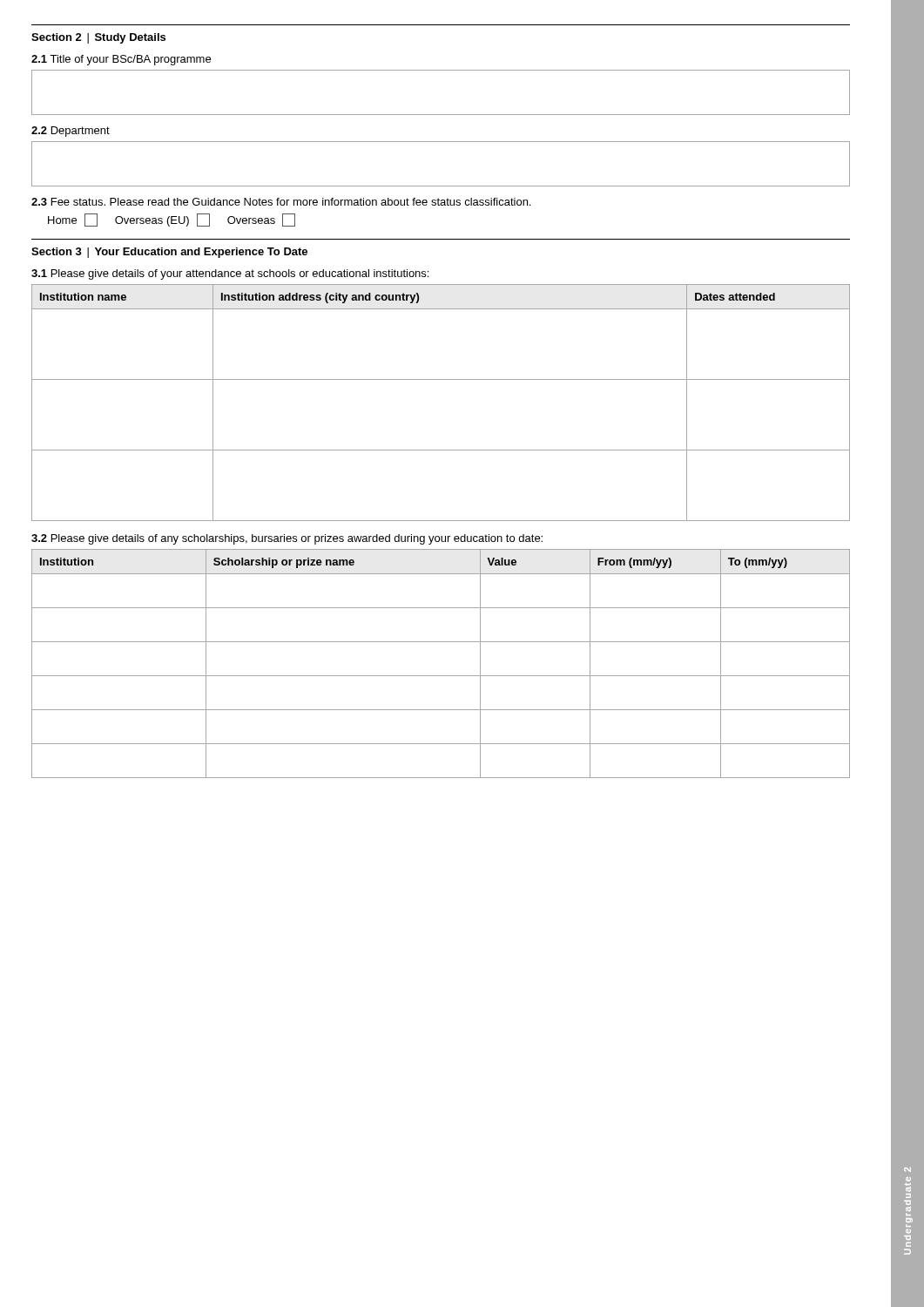This screenshot has width=924, height=1307.
Task: Find the block starting "2 Department"
Action: [70, 130]
